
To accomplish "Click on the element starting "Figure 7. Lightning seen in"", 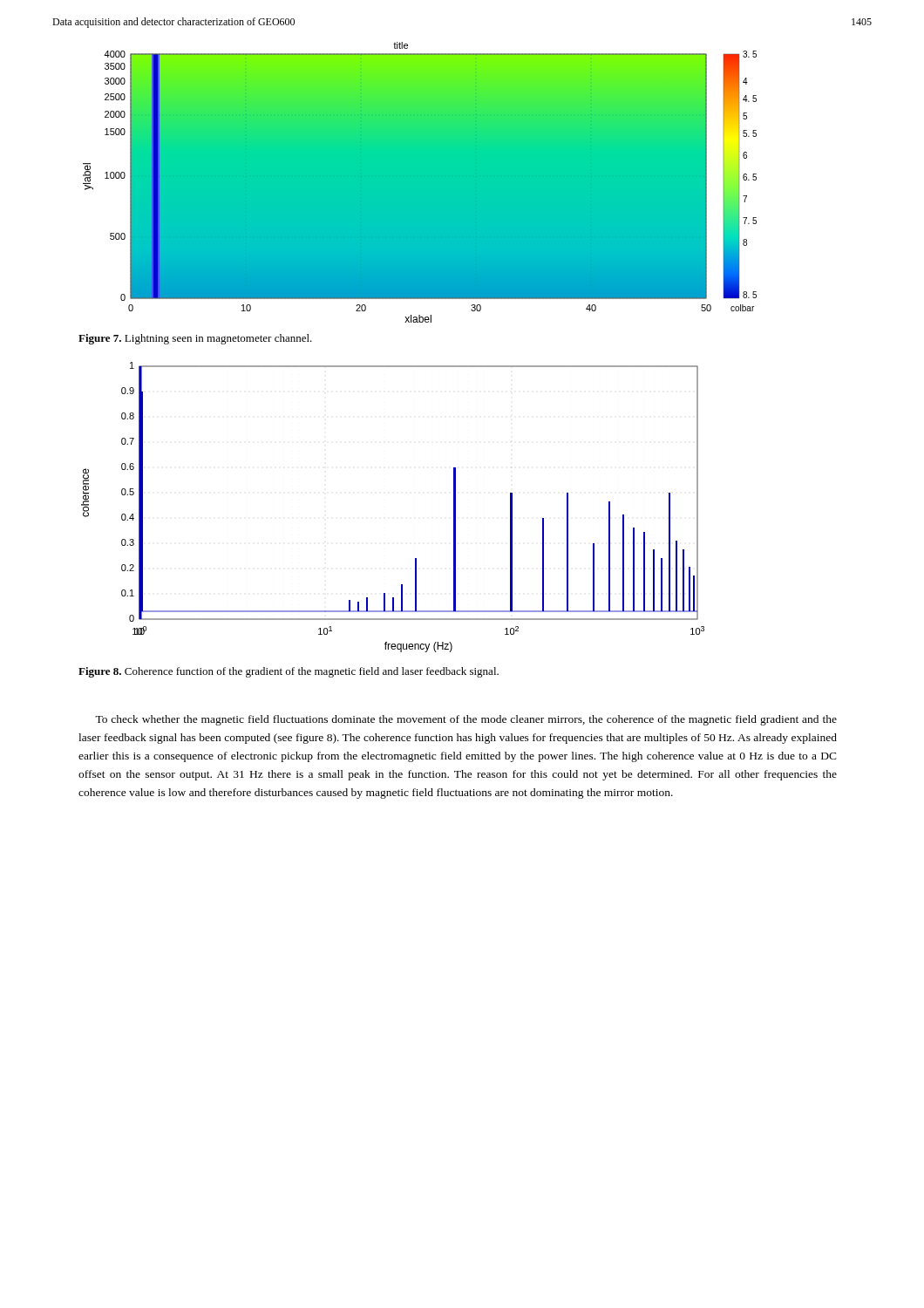I will 195,338.
